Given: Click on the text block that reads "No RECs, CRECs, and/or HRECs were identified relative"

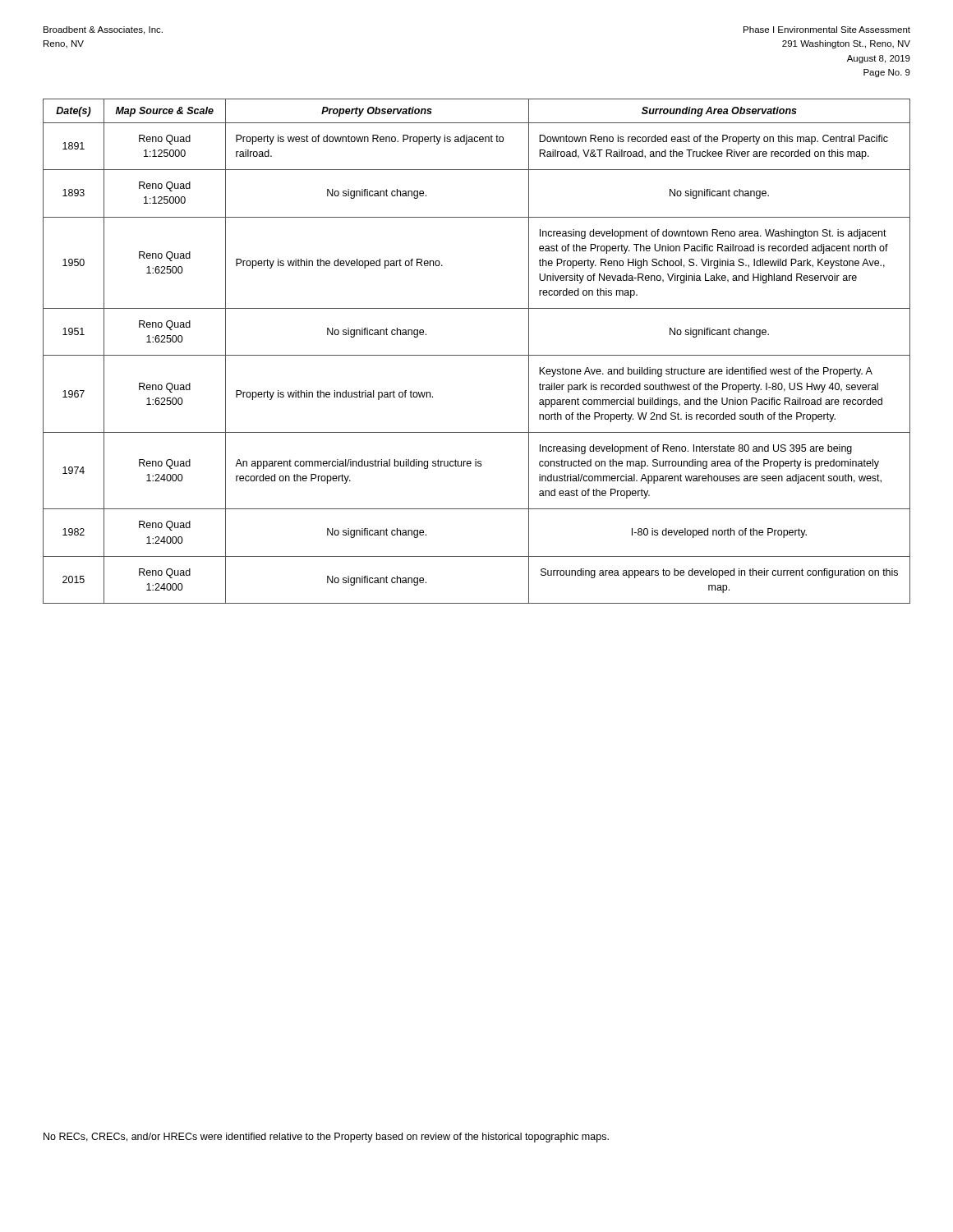Looking at the screenshot, I should coord(326,1137).
